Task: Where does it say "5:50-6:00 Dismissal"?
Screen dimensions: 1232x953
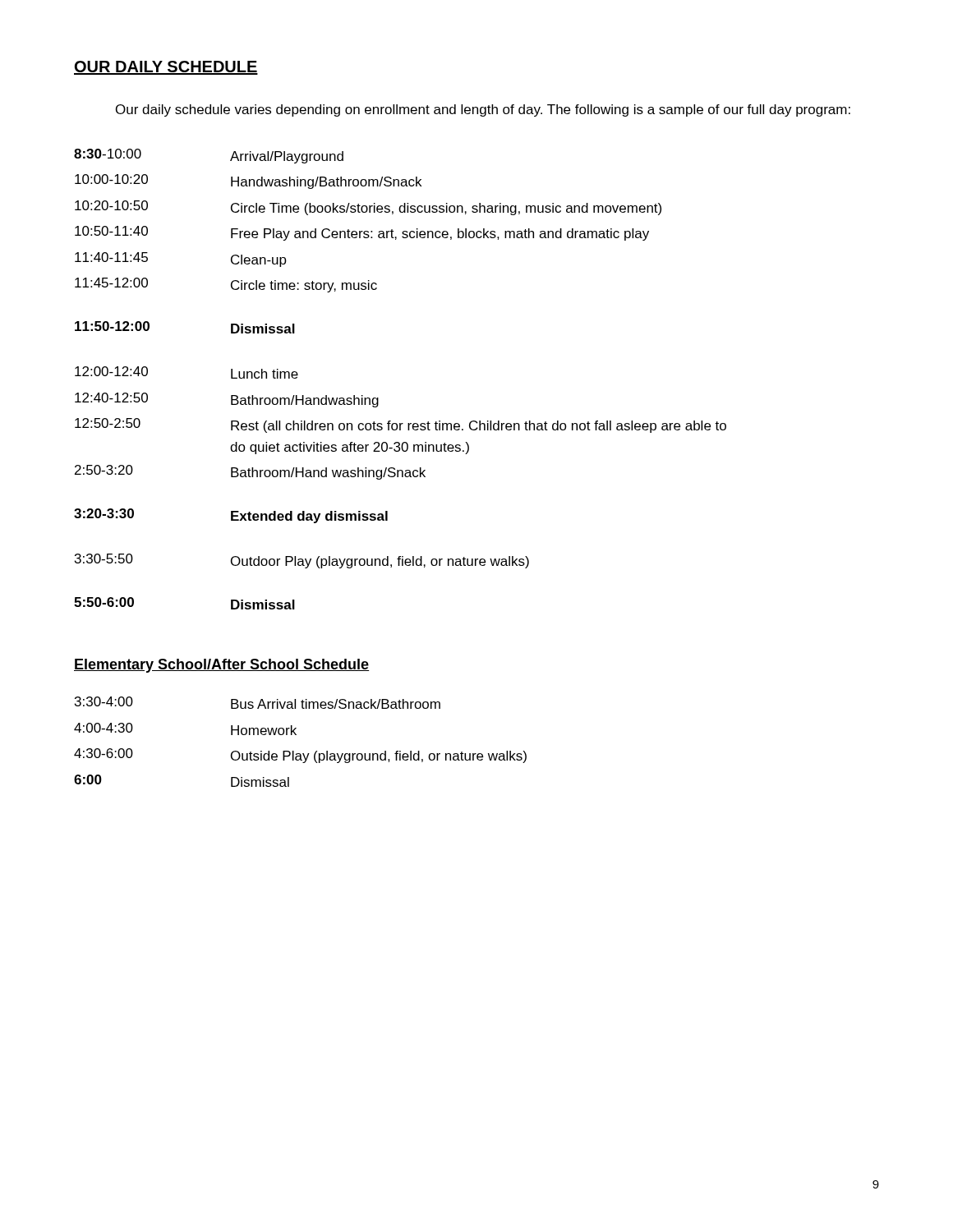Action: click(x=100, y=603)
